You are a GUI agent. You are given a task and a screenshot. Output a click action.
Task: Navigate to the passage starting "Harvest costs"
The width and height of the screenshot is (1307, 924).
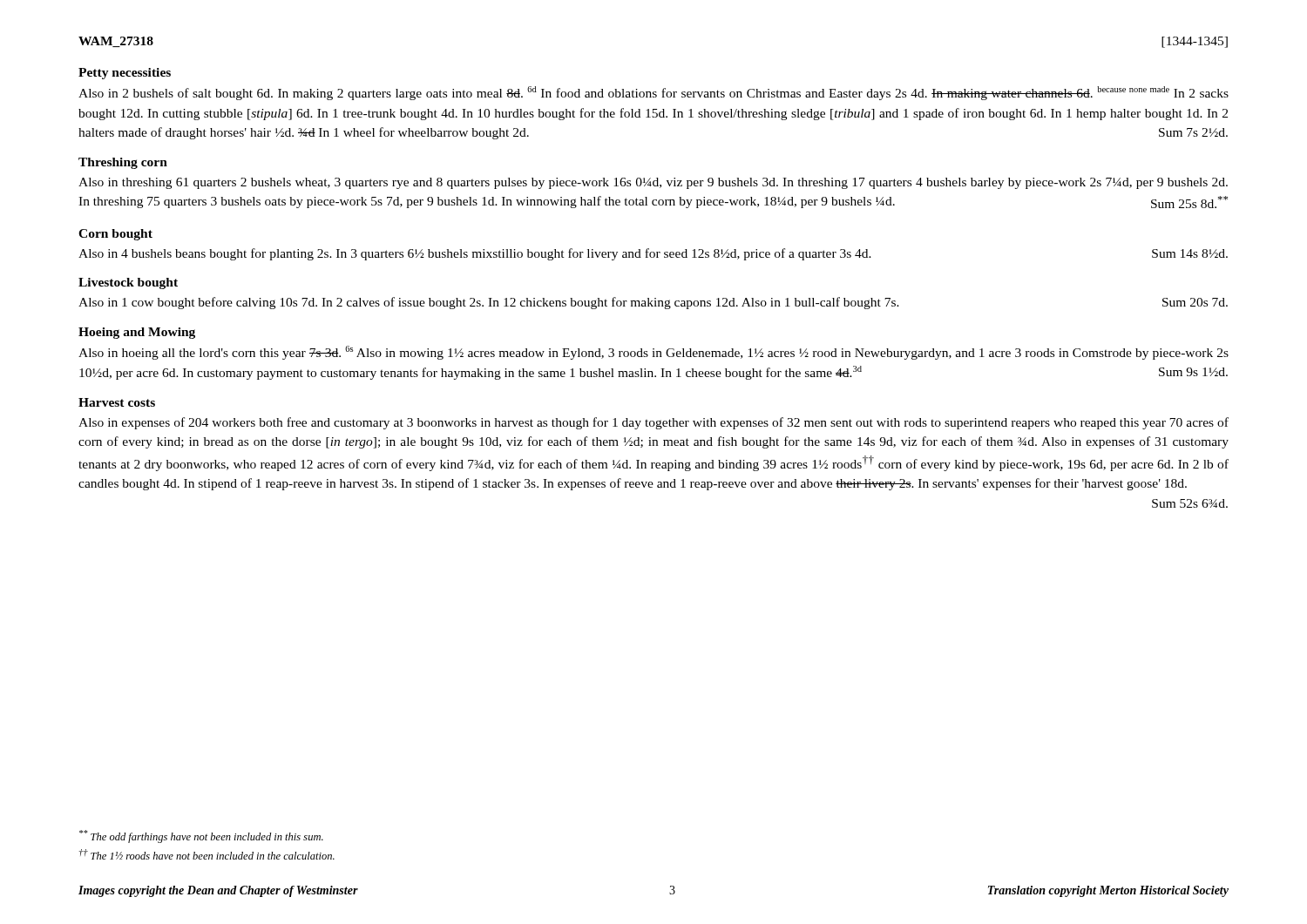pyautogui.click(x=117, y=402)
